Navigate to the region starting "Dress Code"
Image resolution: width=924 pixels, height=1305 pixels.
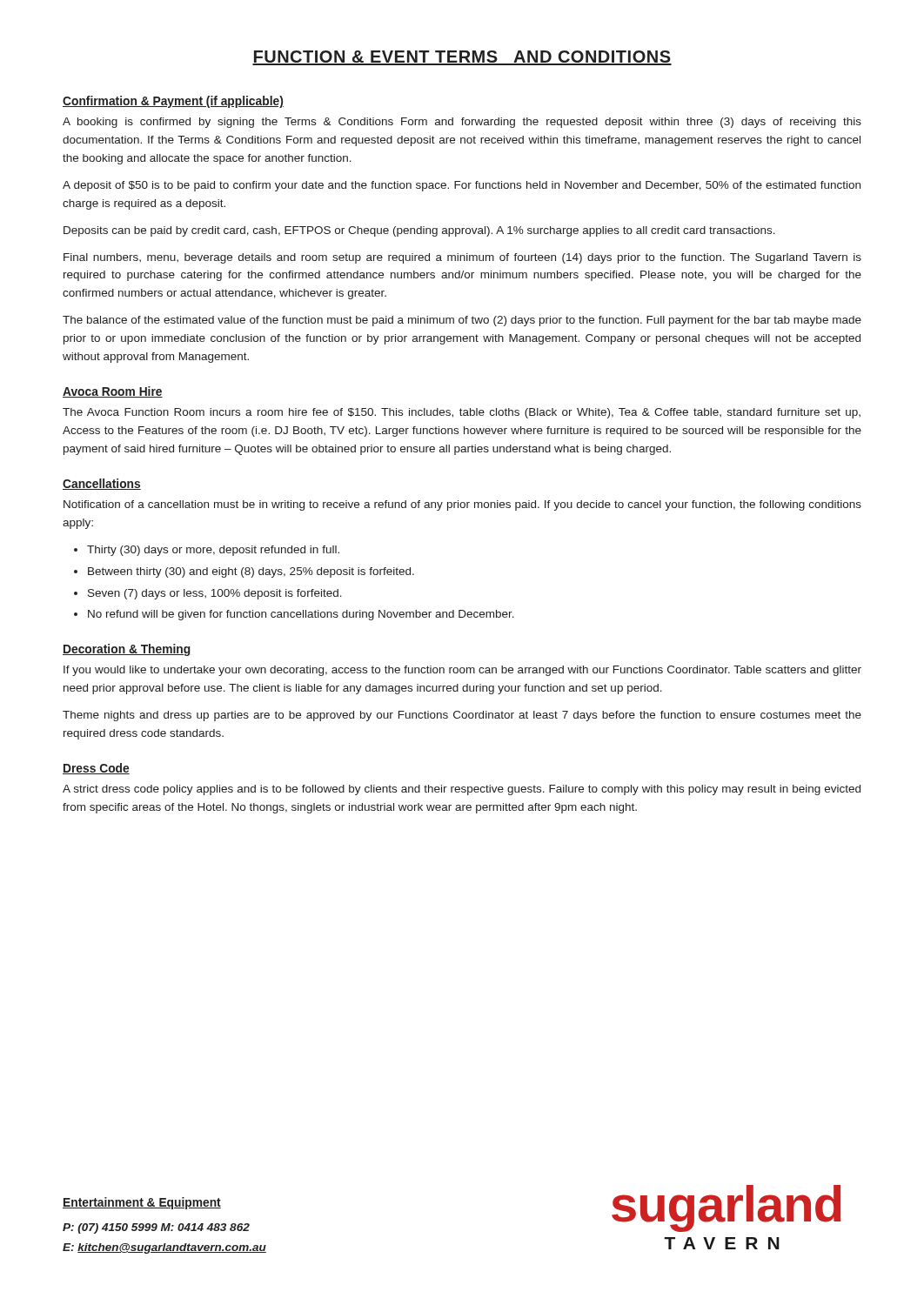[96, 769]
